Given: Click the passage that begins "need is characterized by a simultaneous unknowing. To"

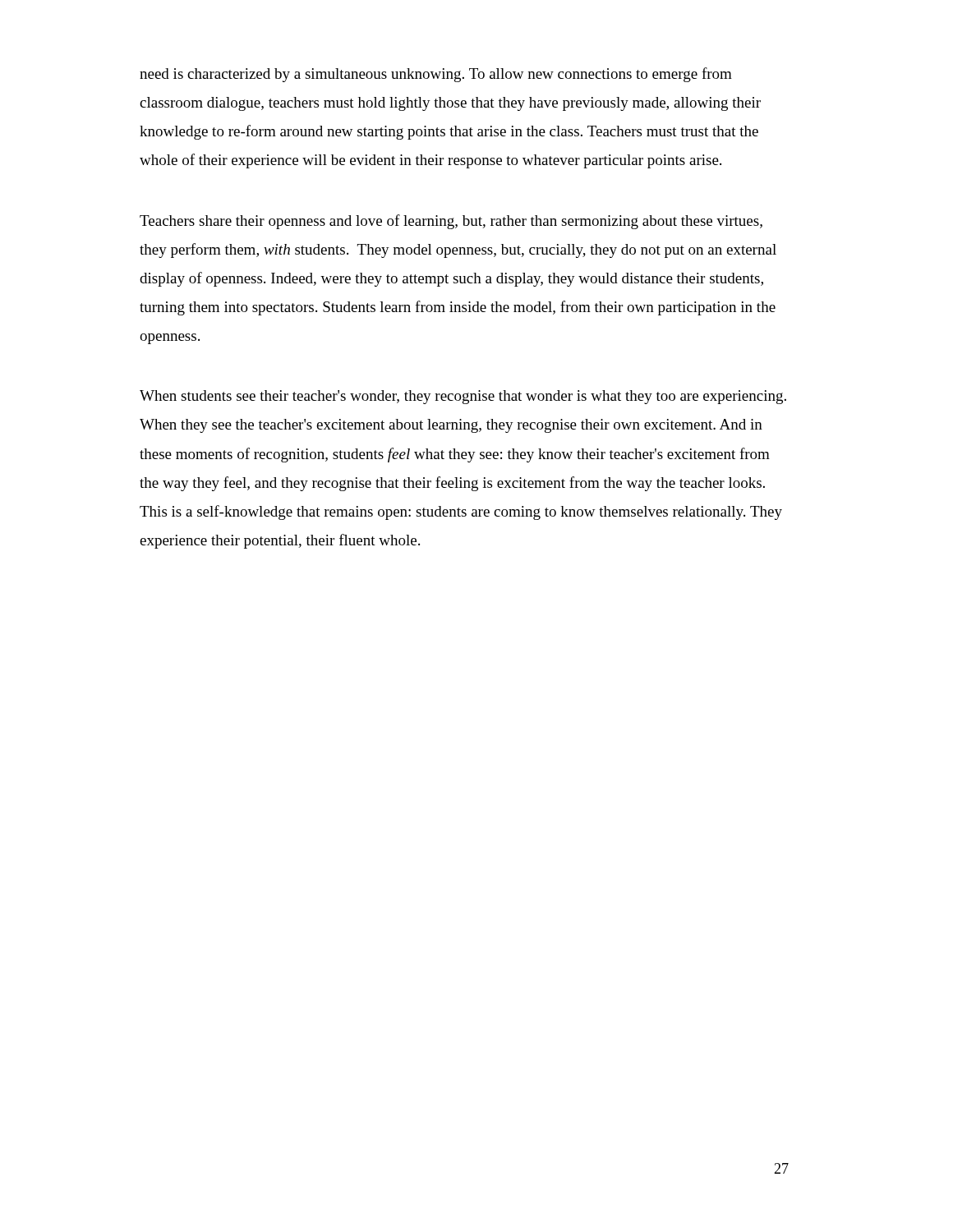Looking at the screenshot, I should [450, 117].
